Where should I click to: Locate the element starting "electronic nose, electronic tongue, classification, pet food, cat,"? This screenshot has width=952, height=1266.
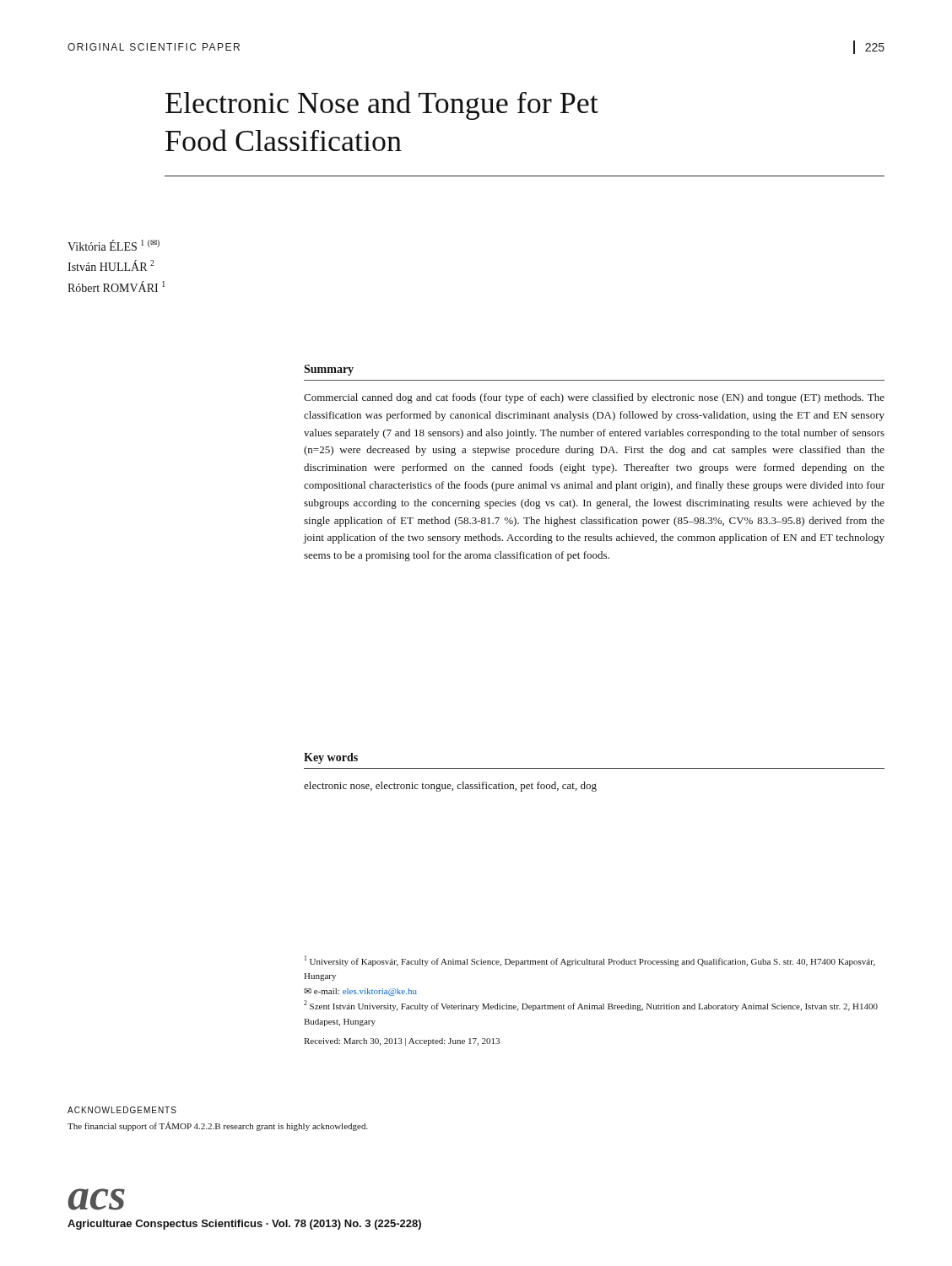coord(594,786)
